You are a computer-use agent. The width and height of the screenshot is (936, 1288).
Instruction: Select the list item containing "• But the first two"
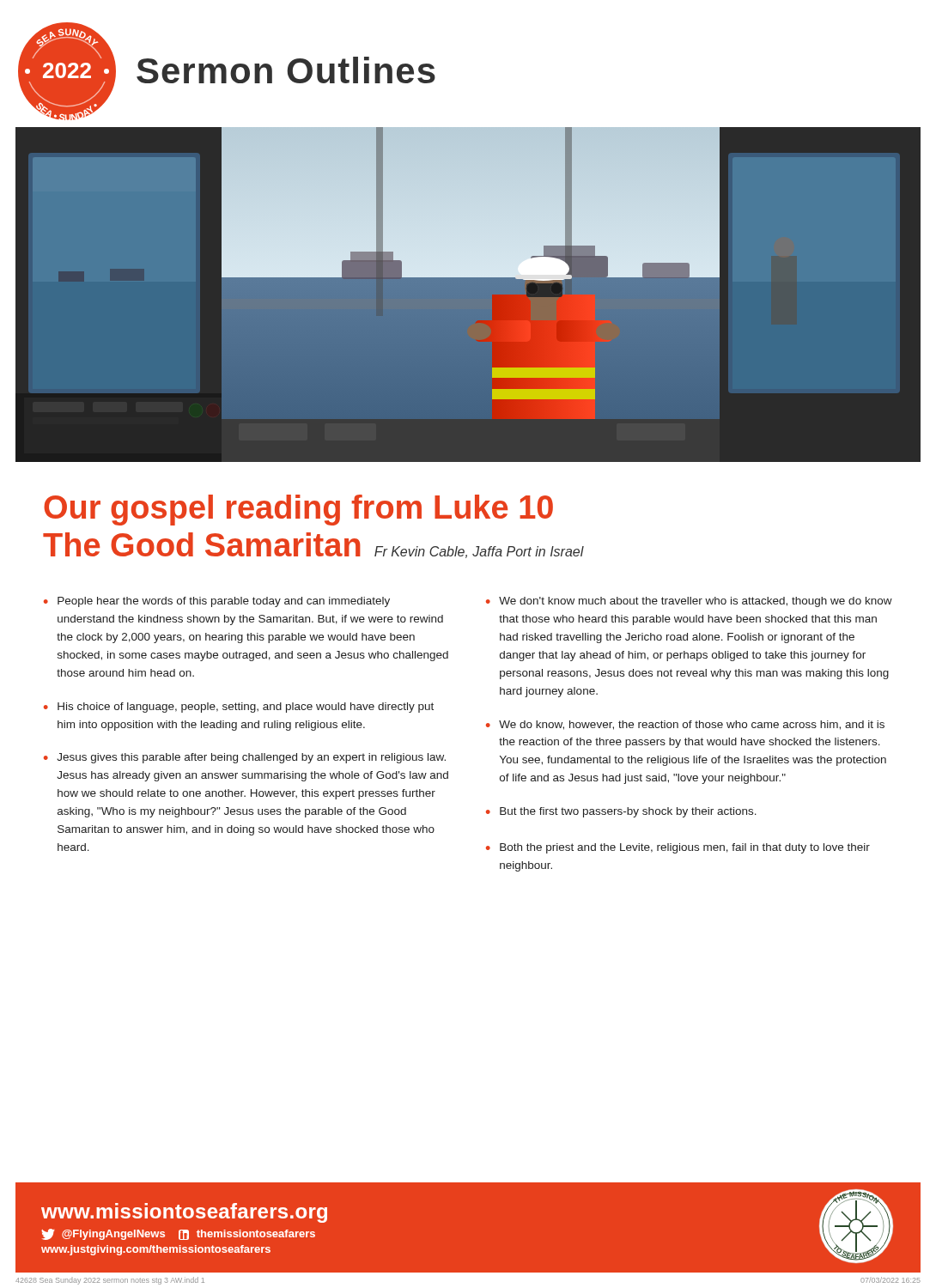(621, 813)
